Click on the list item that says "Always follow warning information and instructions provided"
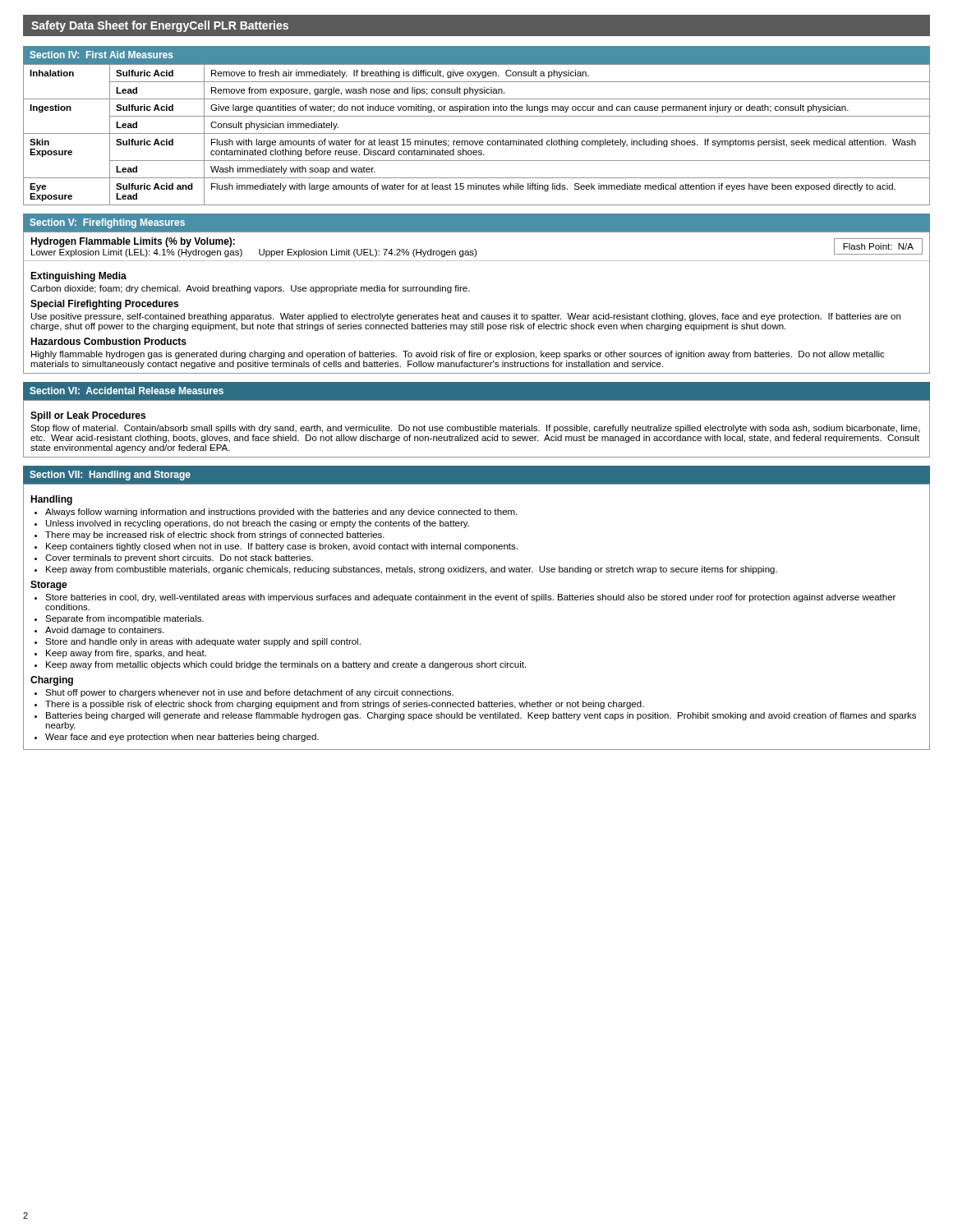The height and width of the screenshot is (1232, 953). click(282, 512)
